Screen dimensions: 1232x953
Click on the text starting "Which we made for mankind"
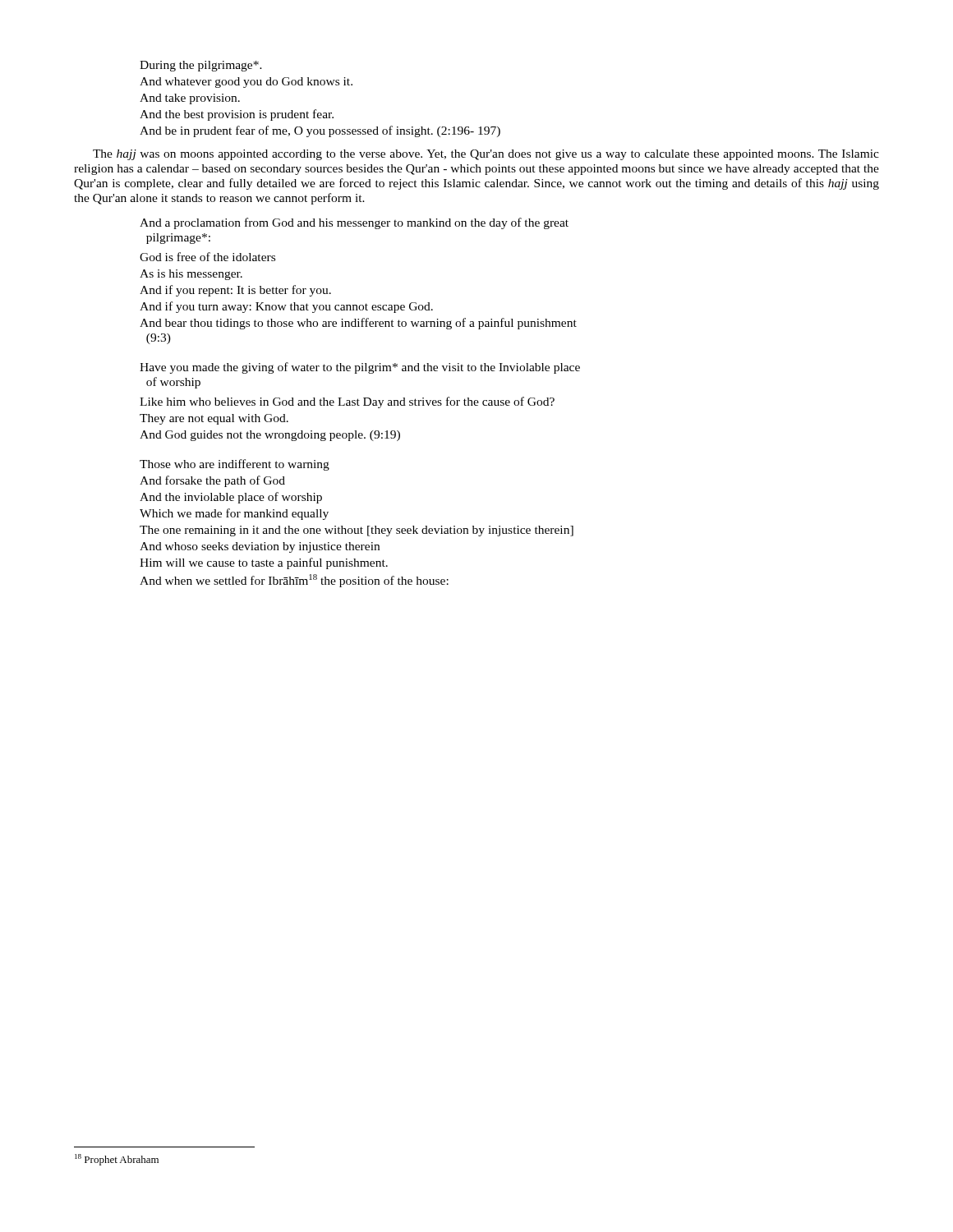point(234,513)
